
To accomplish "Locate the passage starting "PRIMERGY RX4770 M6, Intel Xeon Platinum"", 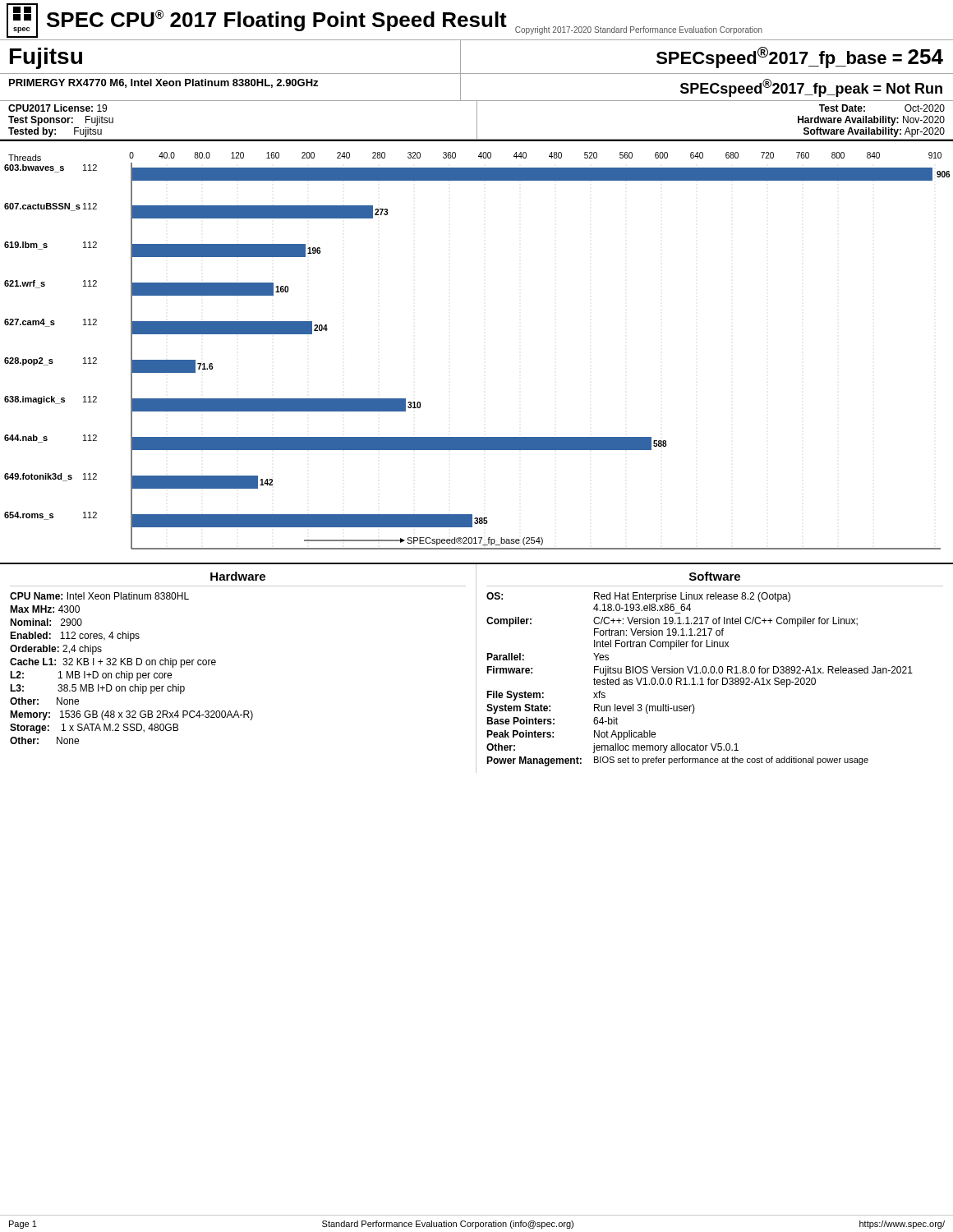I will tap(163, 83).
